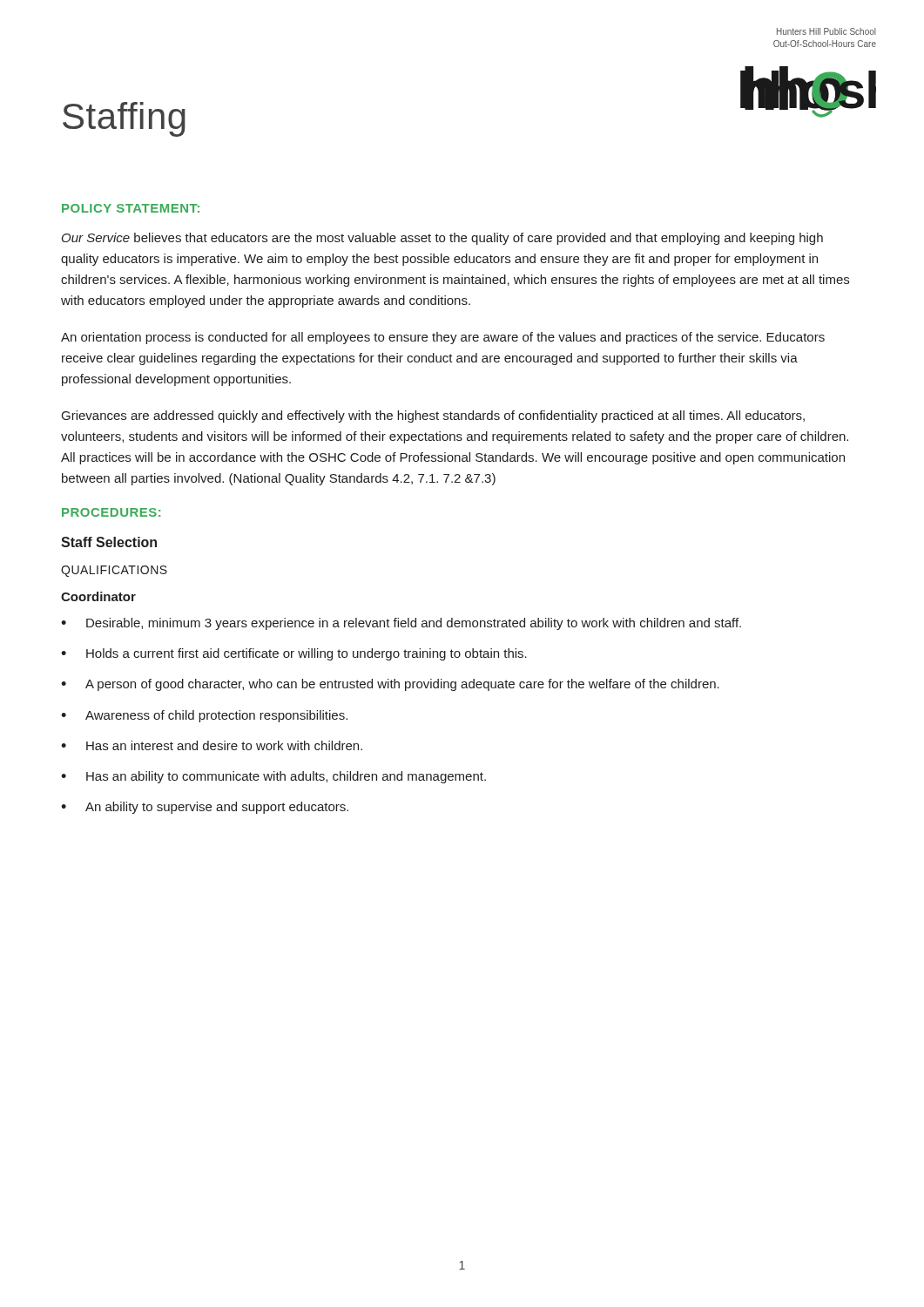Locate the list item with the text "• Holds a current first"
The height and width of the screenshot is (1307, 924).
(294, 654)
